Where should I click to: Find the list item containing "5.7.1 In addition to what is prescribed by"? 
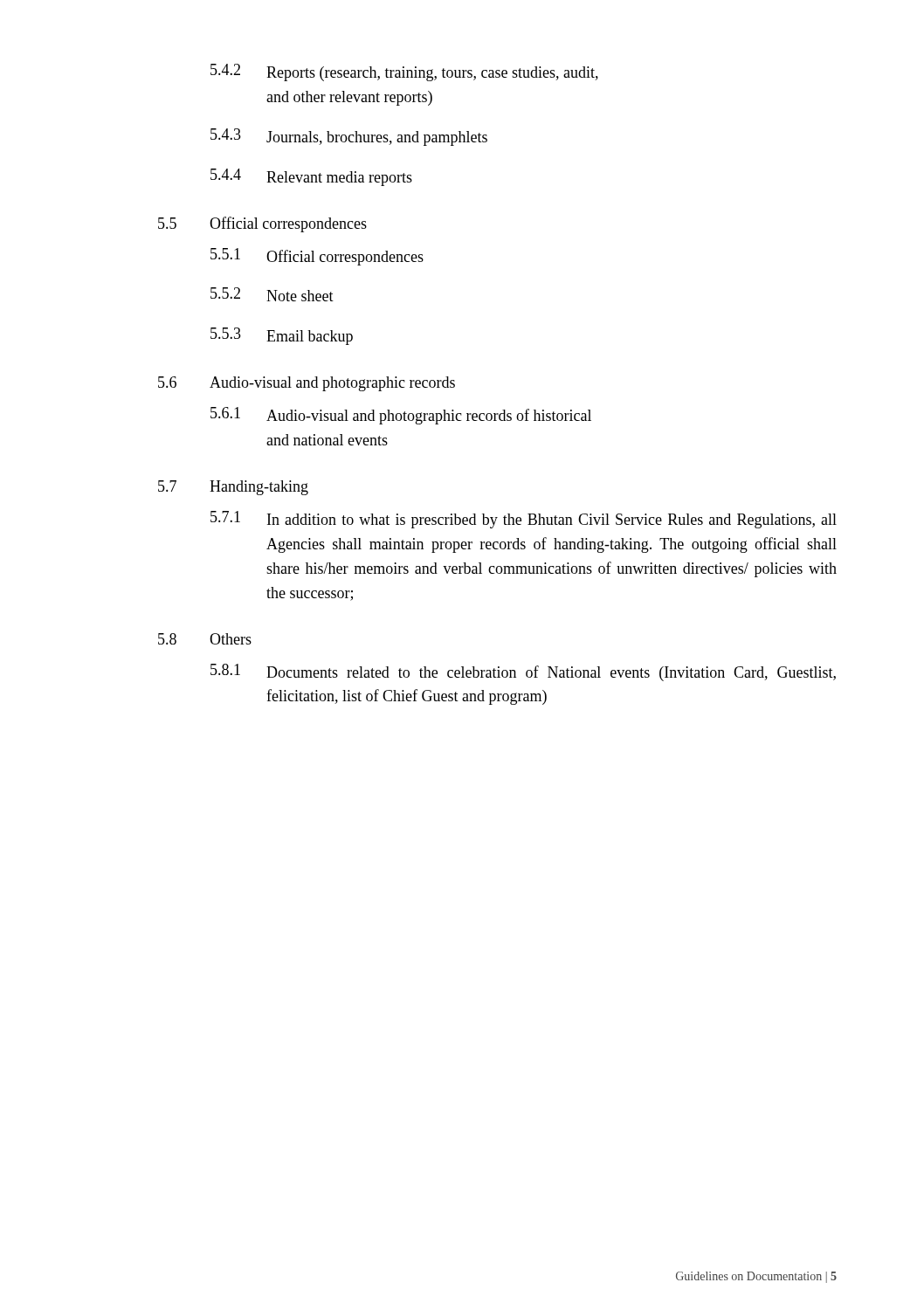523,557
